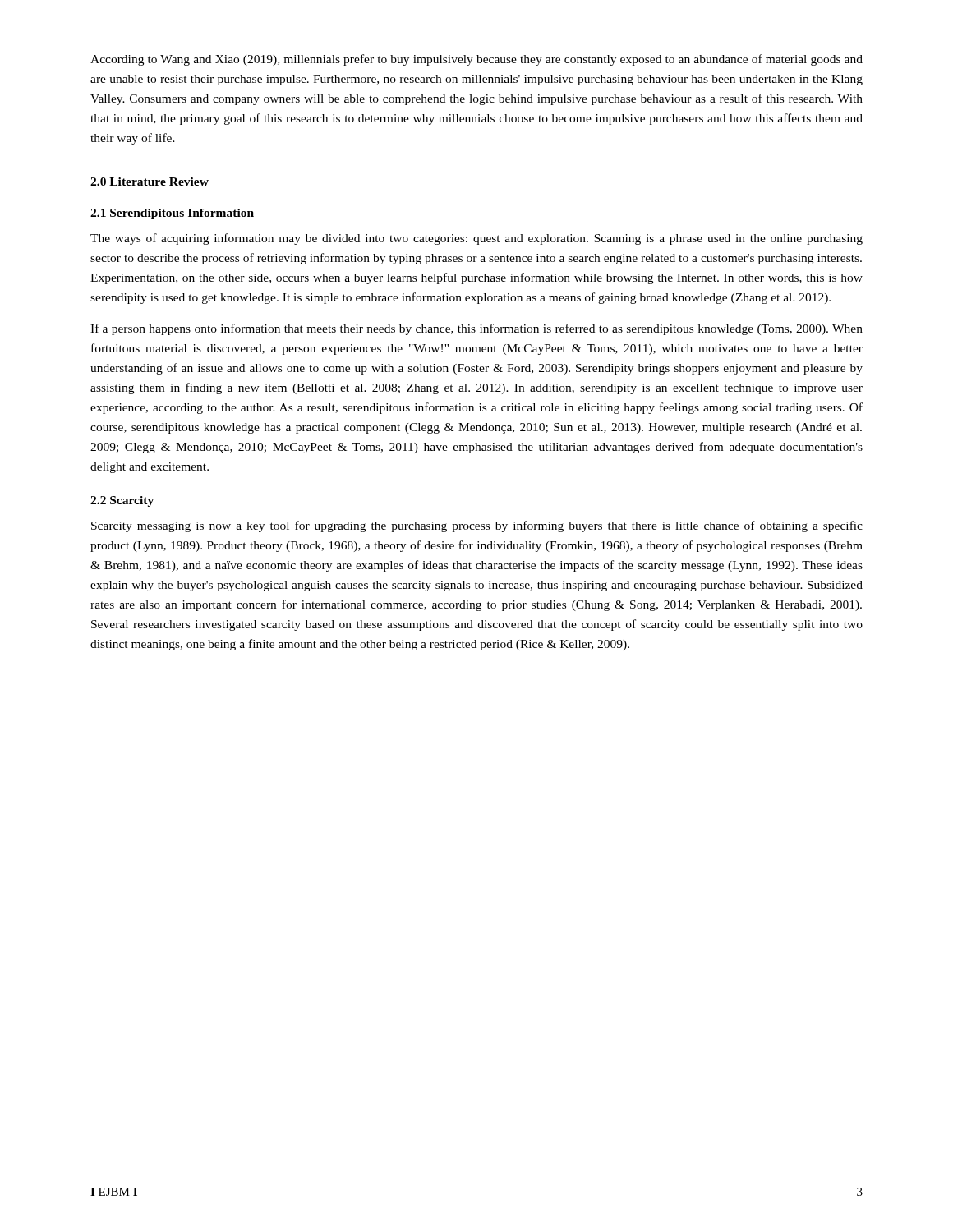Point to the text starting "Scarcity messaging is now a key tool for"
This screenshot has width=953, height=1232.
pos(476,585)
